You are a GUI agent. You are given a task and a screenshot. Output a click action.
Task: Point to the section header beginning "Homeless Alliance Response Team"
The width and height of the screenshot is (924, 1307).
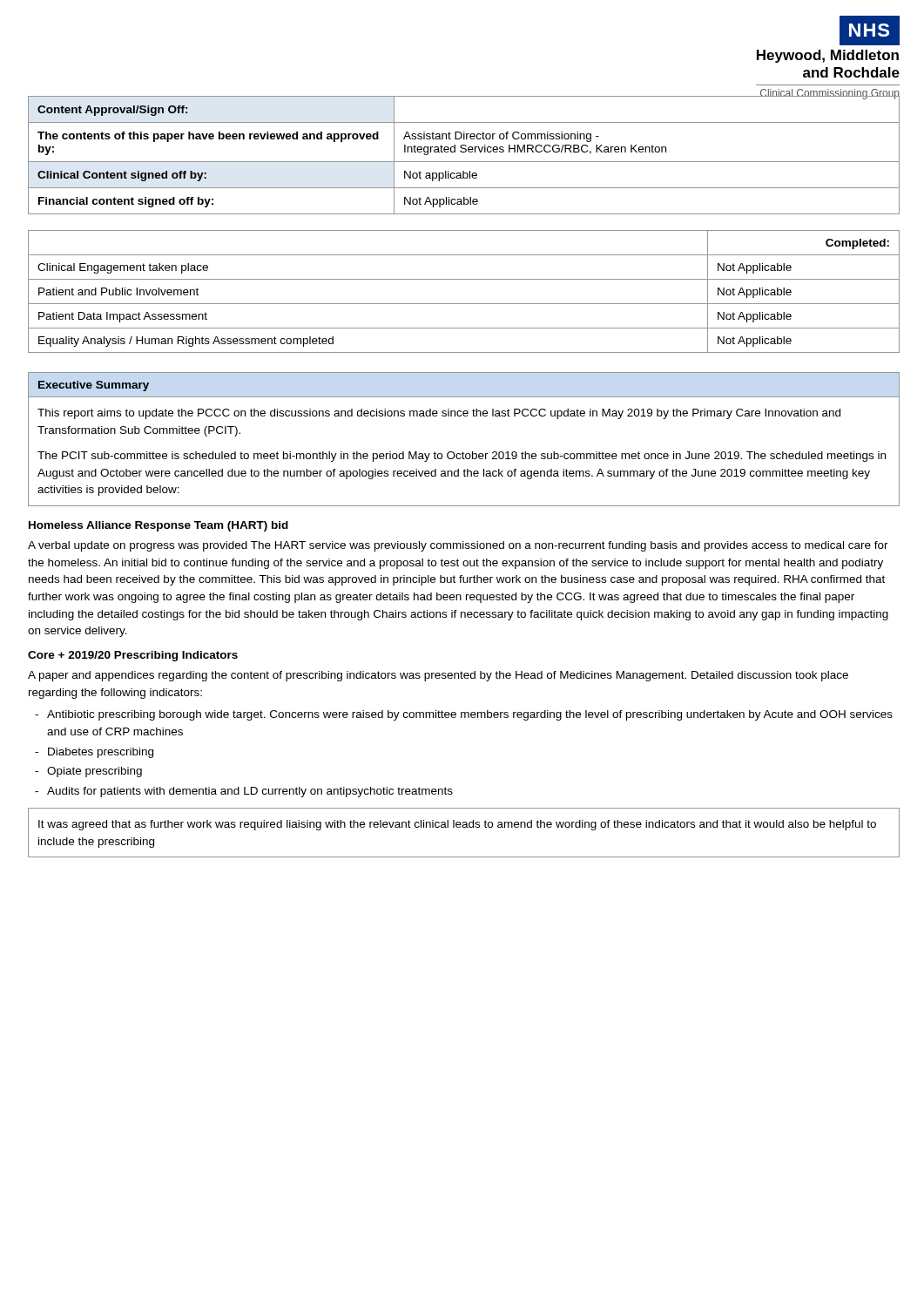click(x=158, y=525)
